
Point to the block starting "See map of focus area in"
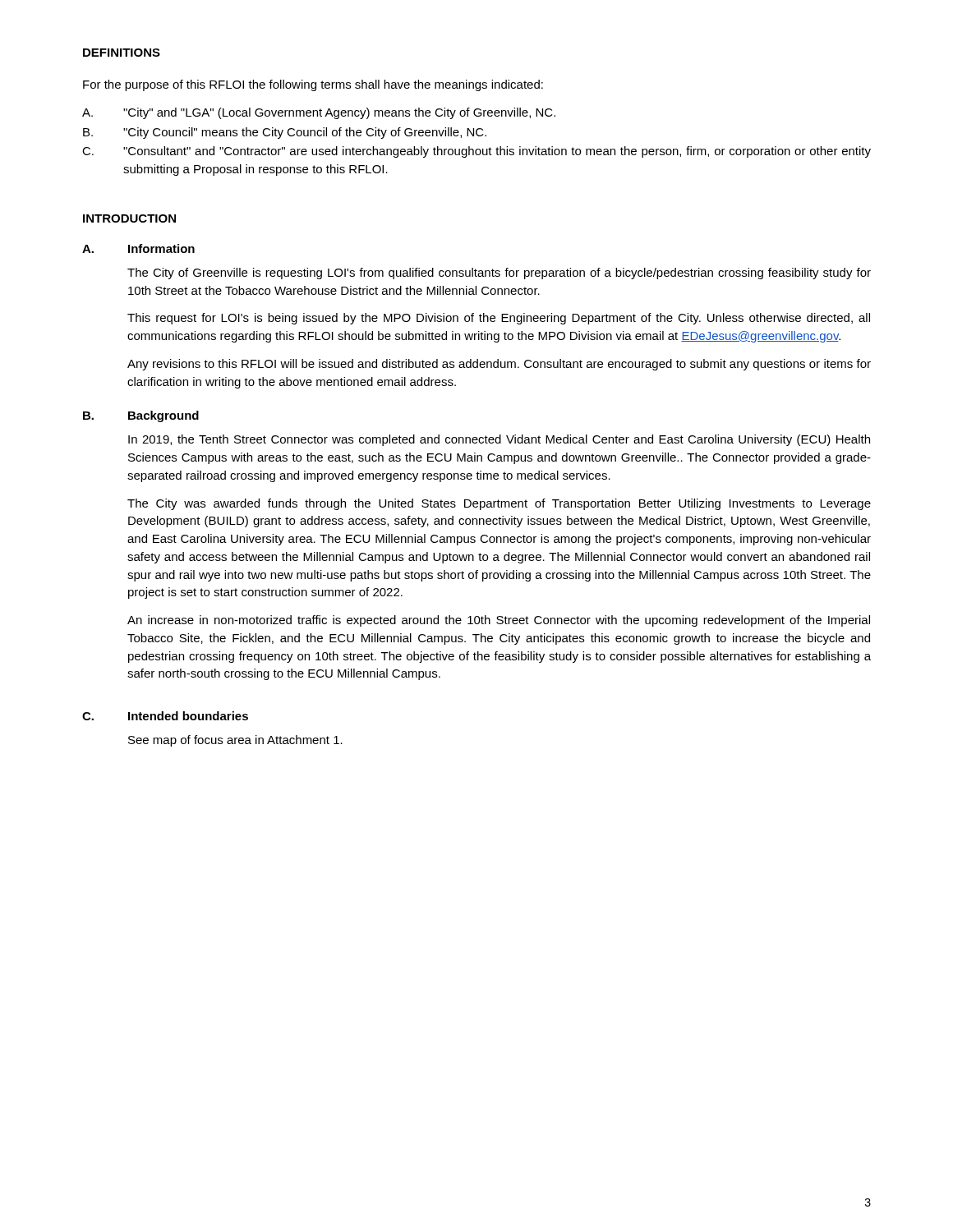(x=235, y=740)
